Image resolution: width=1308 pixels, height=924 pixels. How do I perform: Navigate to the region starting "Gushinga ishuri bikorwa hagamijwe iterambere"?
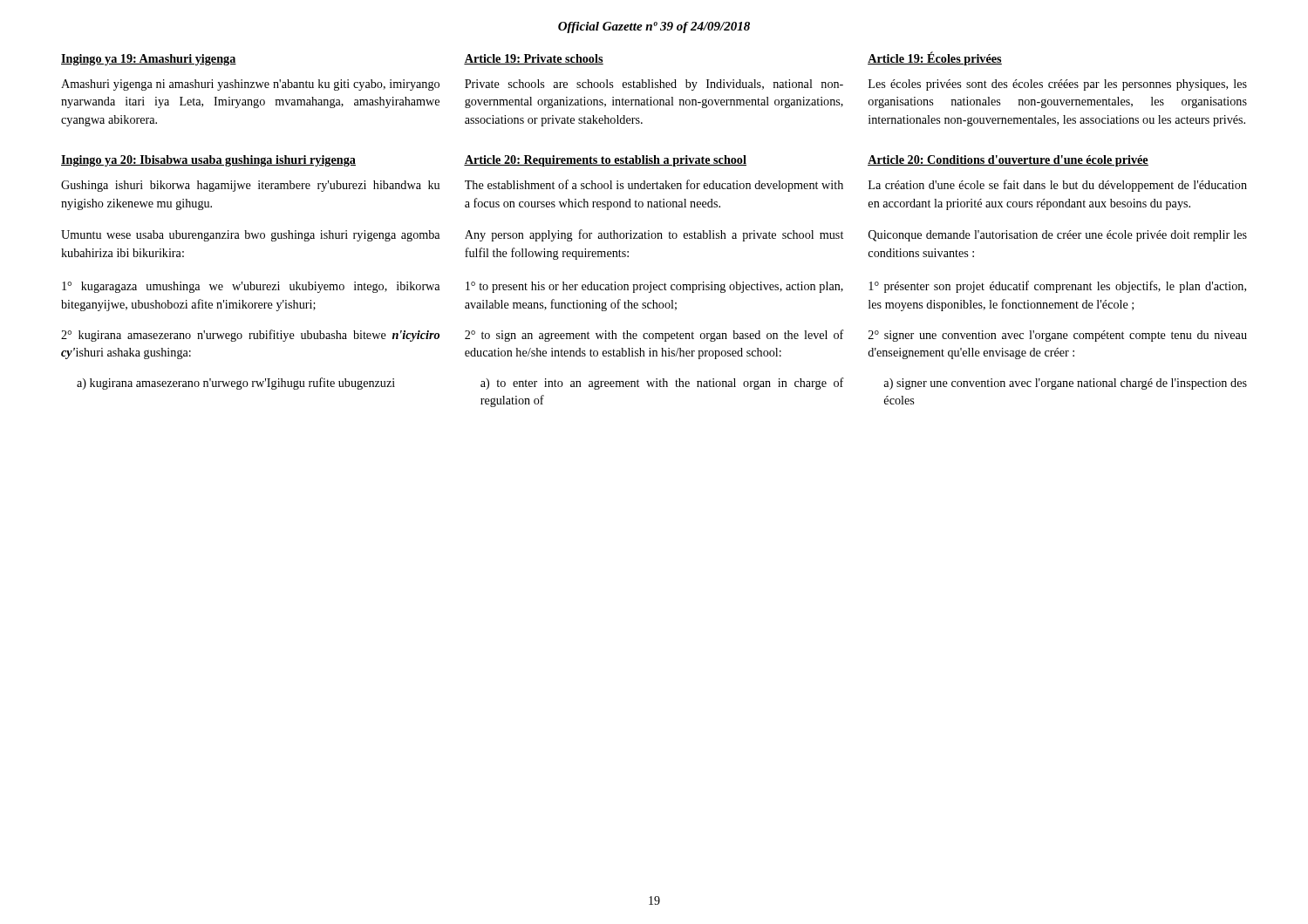(x=251, y=194)
